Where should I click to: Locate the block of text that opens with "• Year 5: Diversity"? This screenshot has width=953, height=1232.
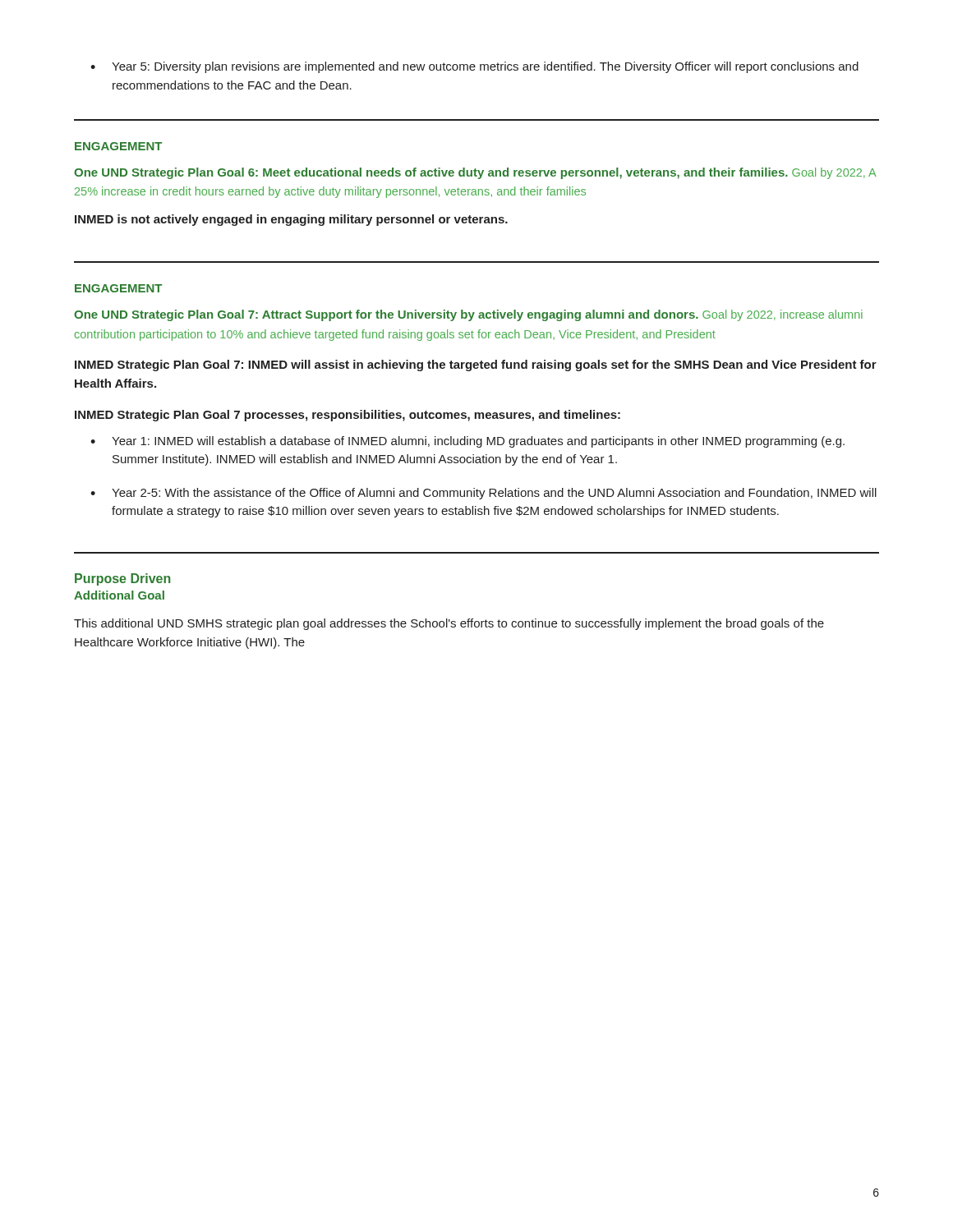[485, 76]
